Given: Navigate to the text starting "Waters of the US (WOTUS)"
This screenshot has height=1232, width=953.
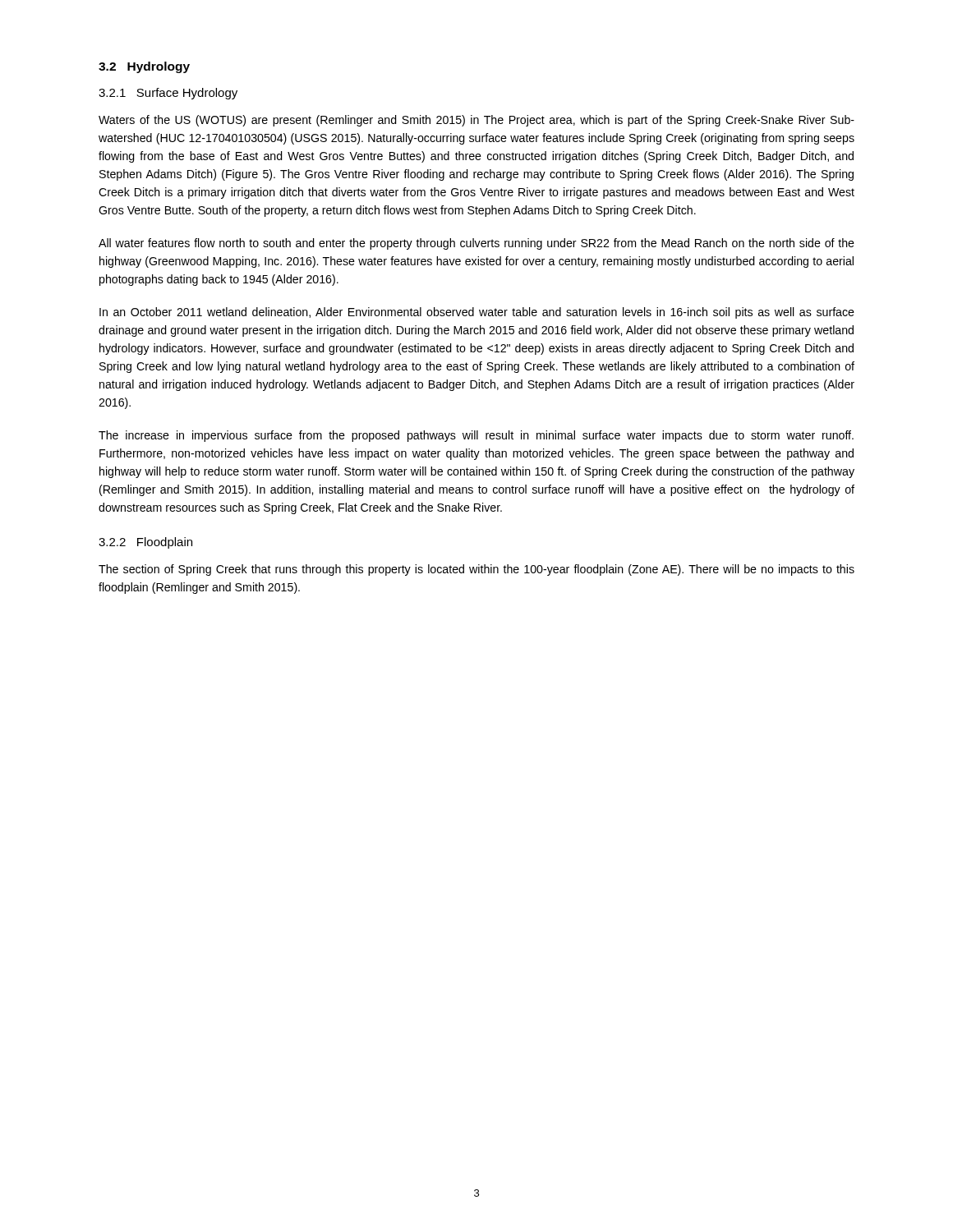Looking at the screenshot, I should [476, 165].
